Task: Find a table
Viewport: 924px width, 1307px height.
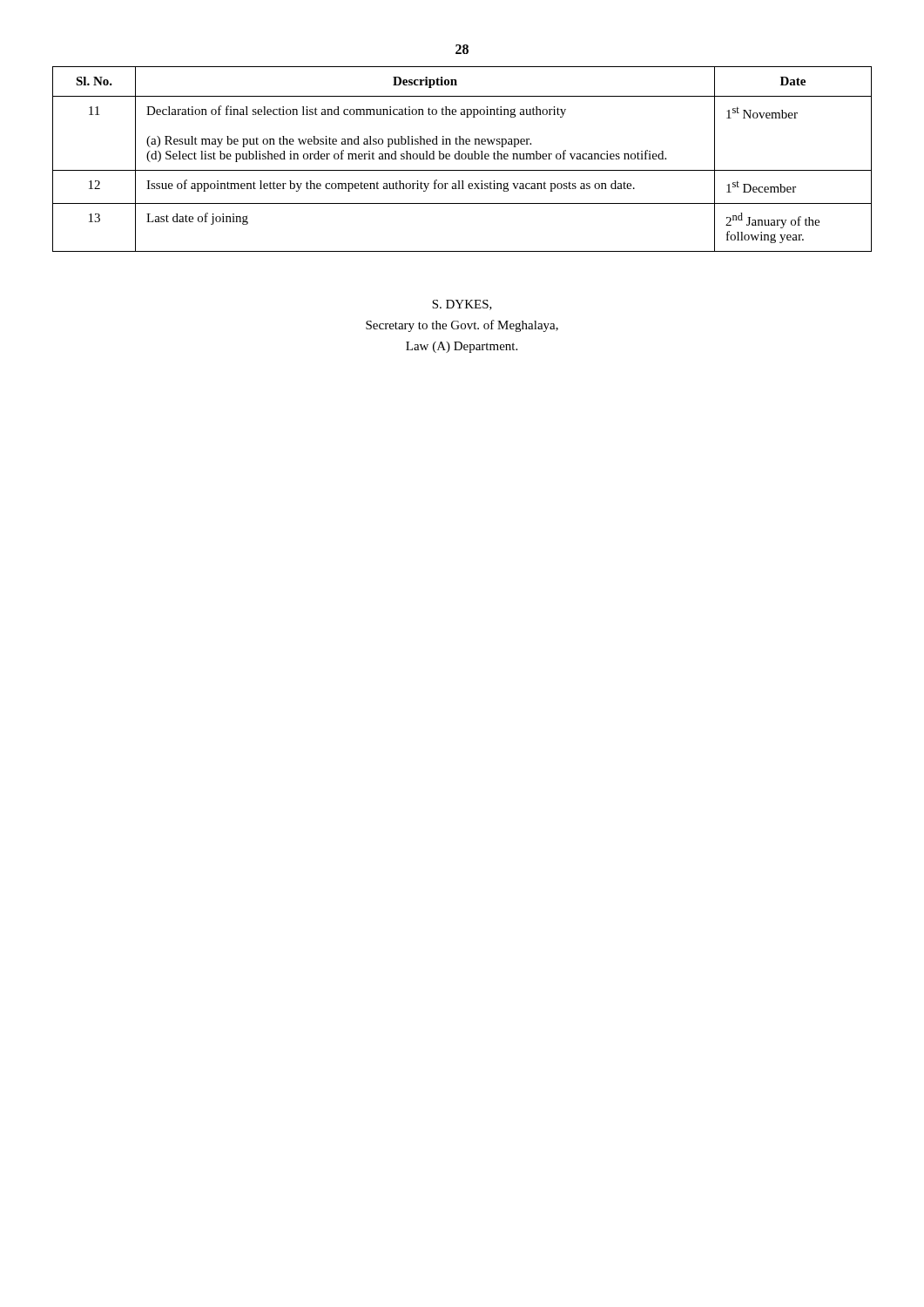Action: tap(462, 159)
